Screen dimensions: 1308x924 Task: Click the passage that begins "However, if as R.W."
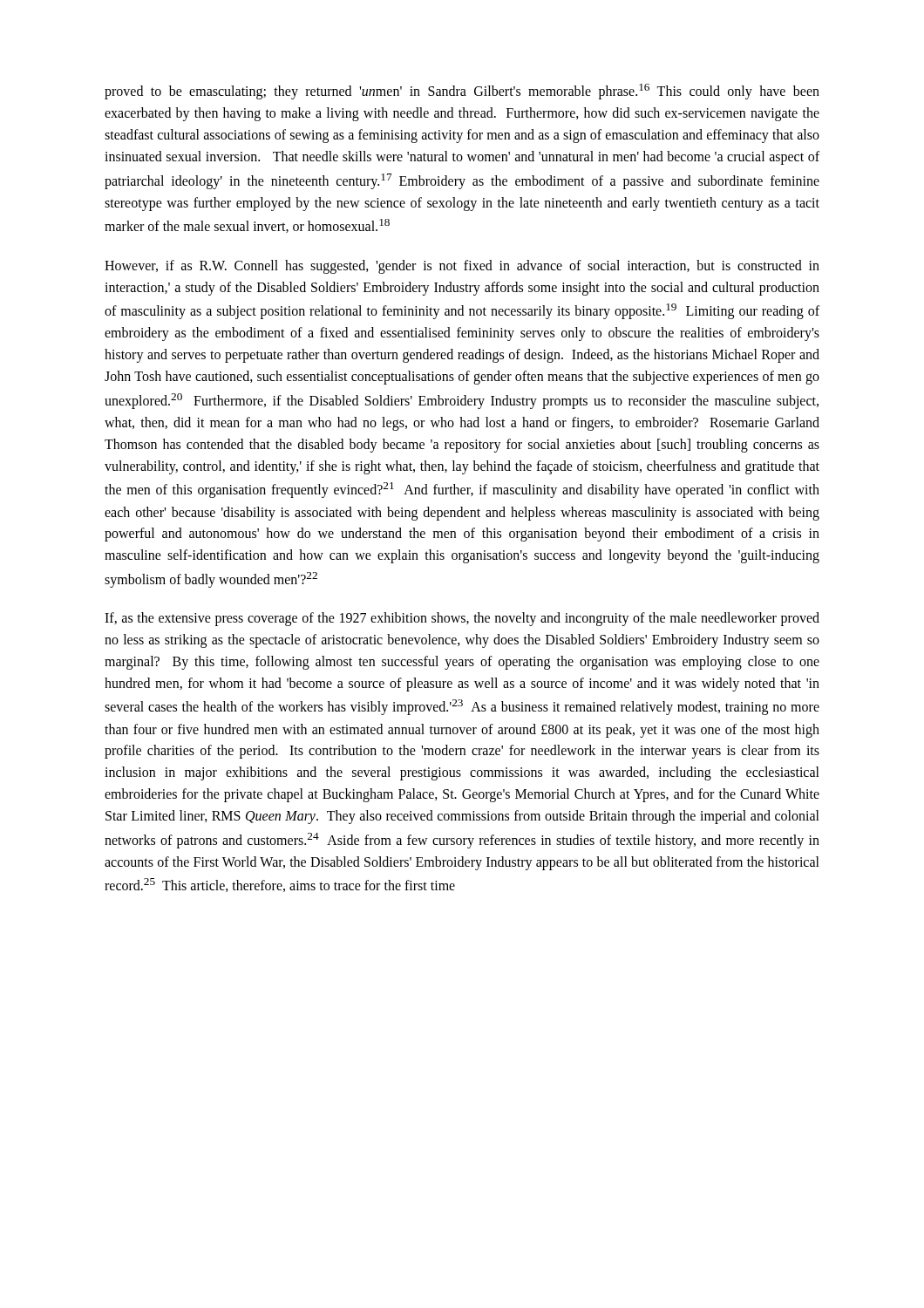point(462,422)
